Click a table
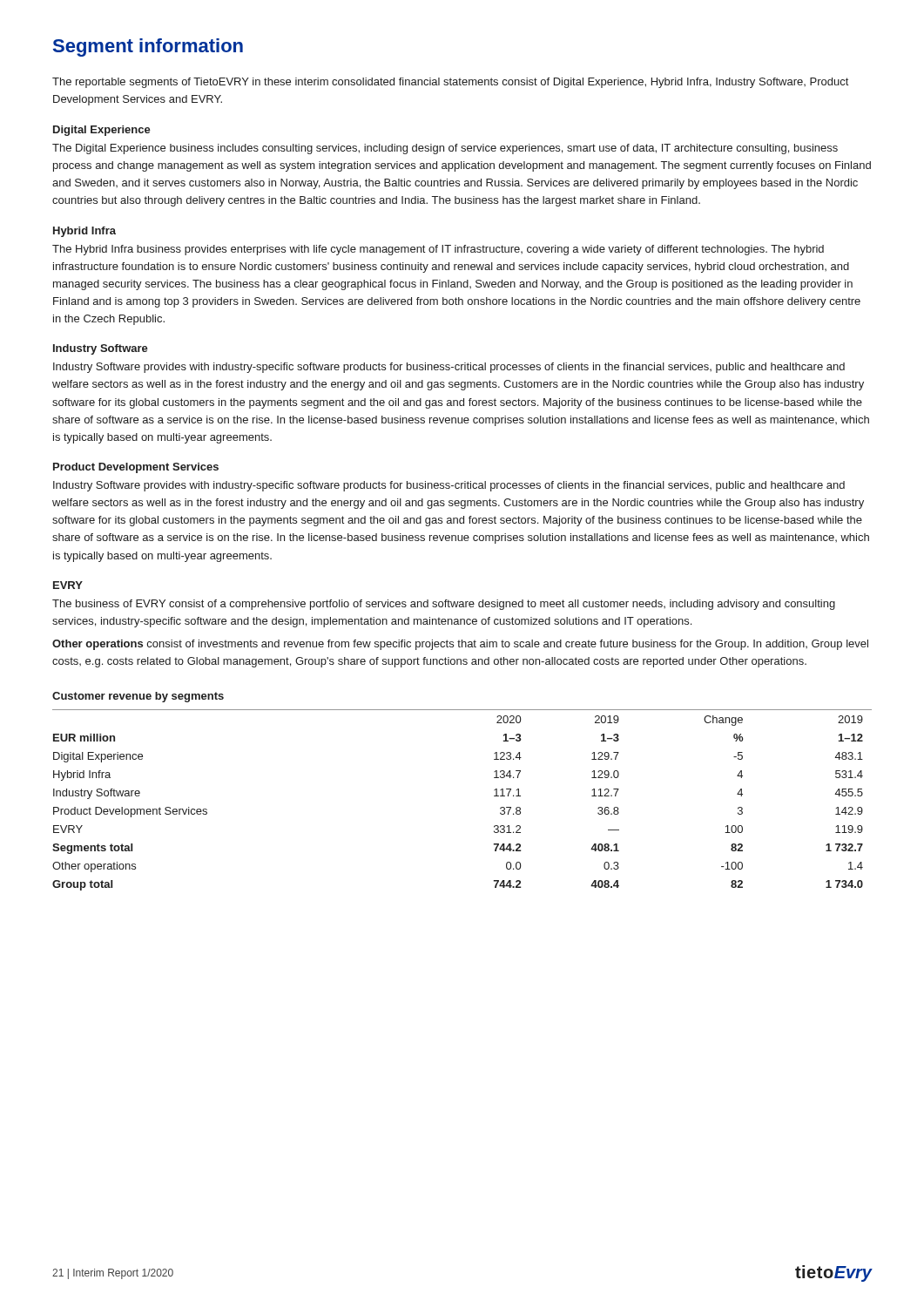This screenshot has height=1307, width=924. click(462, 801)
